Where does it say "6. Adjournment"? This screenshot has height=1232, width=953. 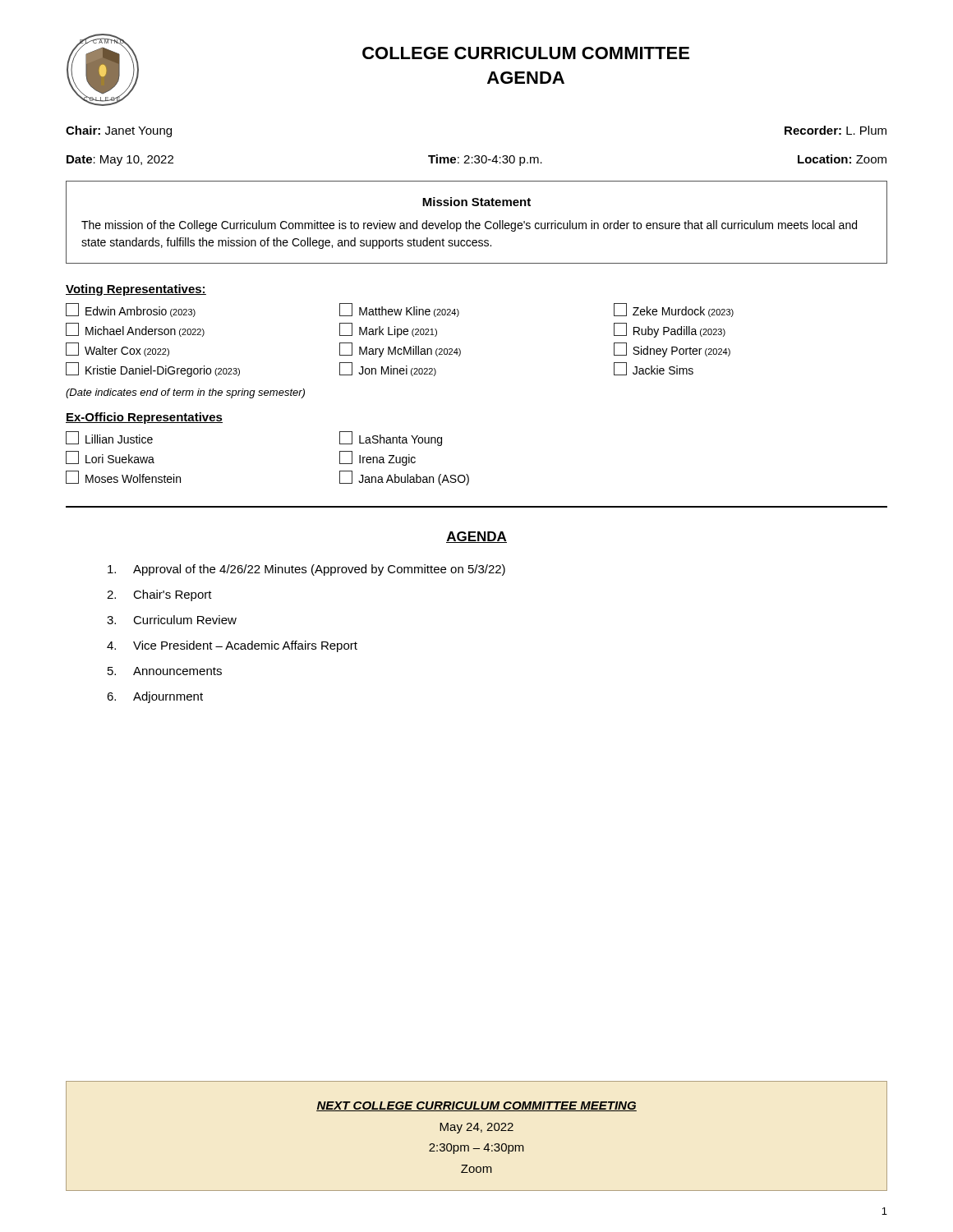pos(155,696)
